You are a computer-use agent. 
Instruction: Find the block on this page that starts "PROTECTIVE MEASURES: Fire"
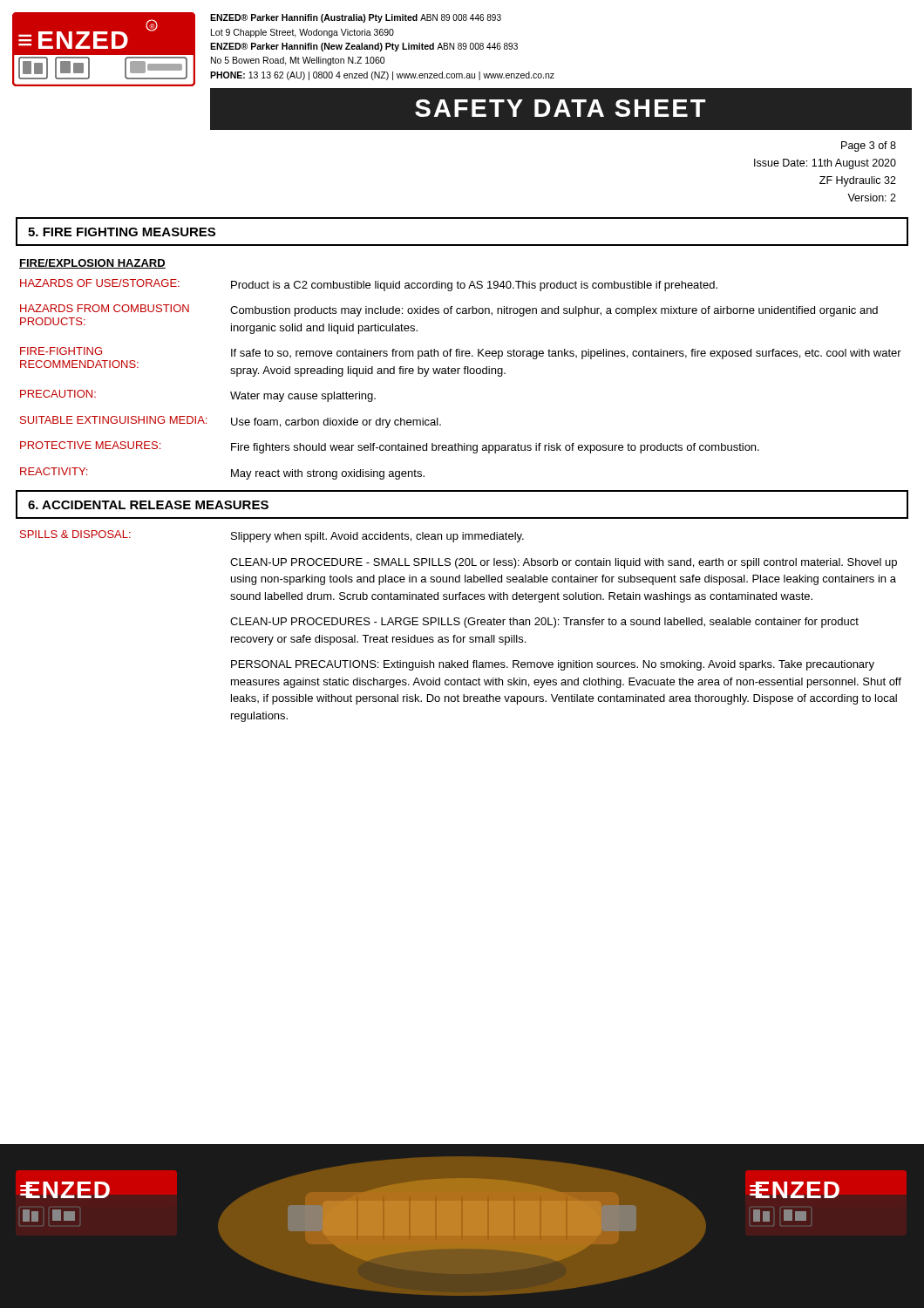pyautogui.click(x=462, y=447)
